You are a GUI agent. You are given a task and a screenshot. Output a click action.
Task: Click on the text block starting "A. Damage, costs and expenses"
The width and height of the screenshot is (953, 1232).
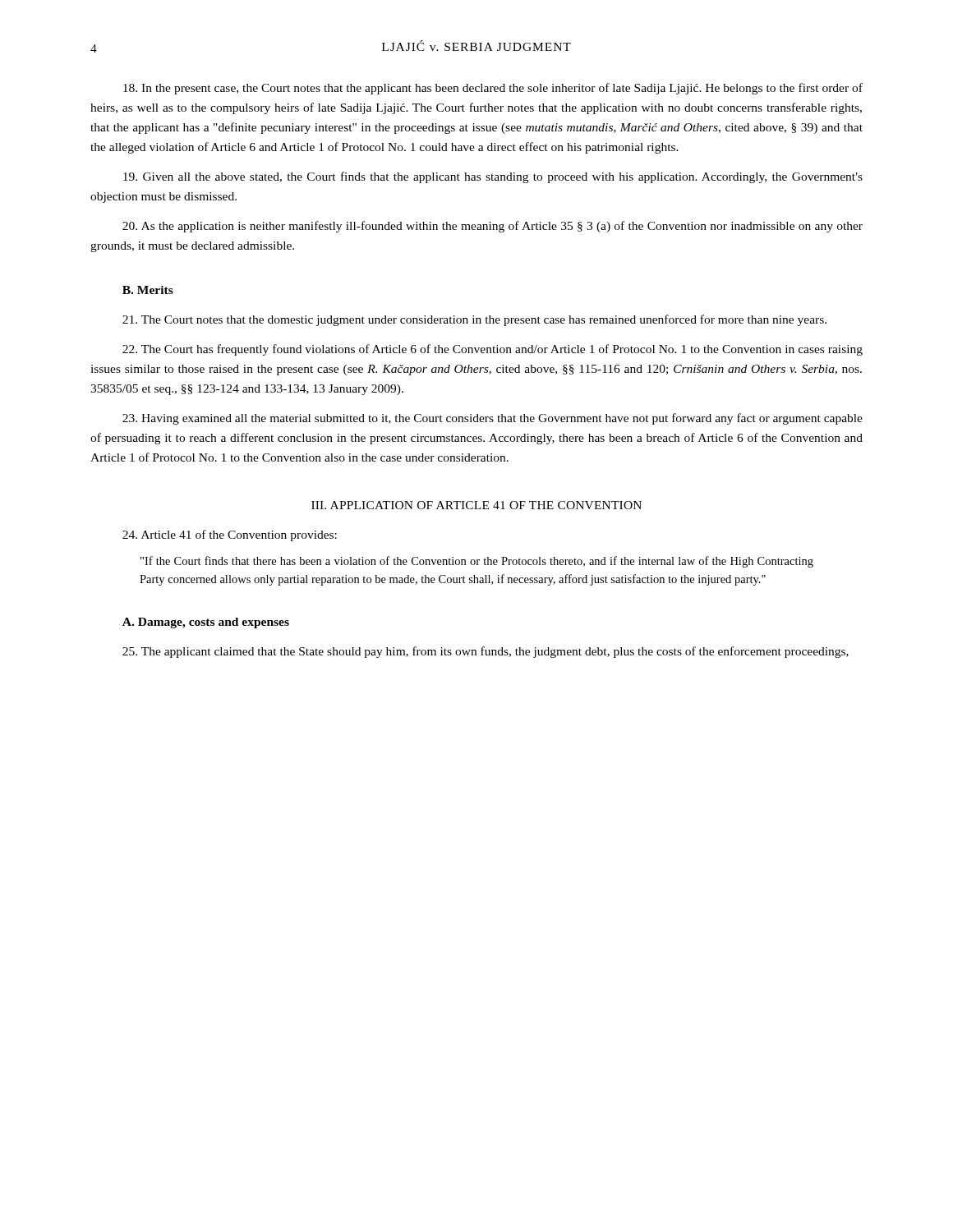pos(206,623)
